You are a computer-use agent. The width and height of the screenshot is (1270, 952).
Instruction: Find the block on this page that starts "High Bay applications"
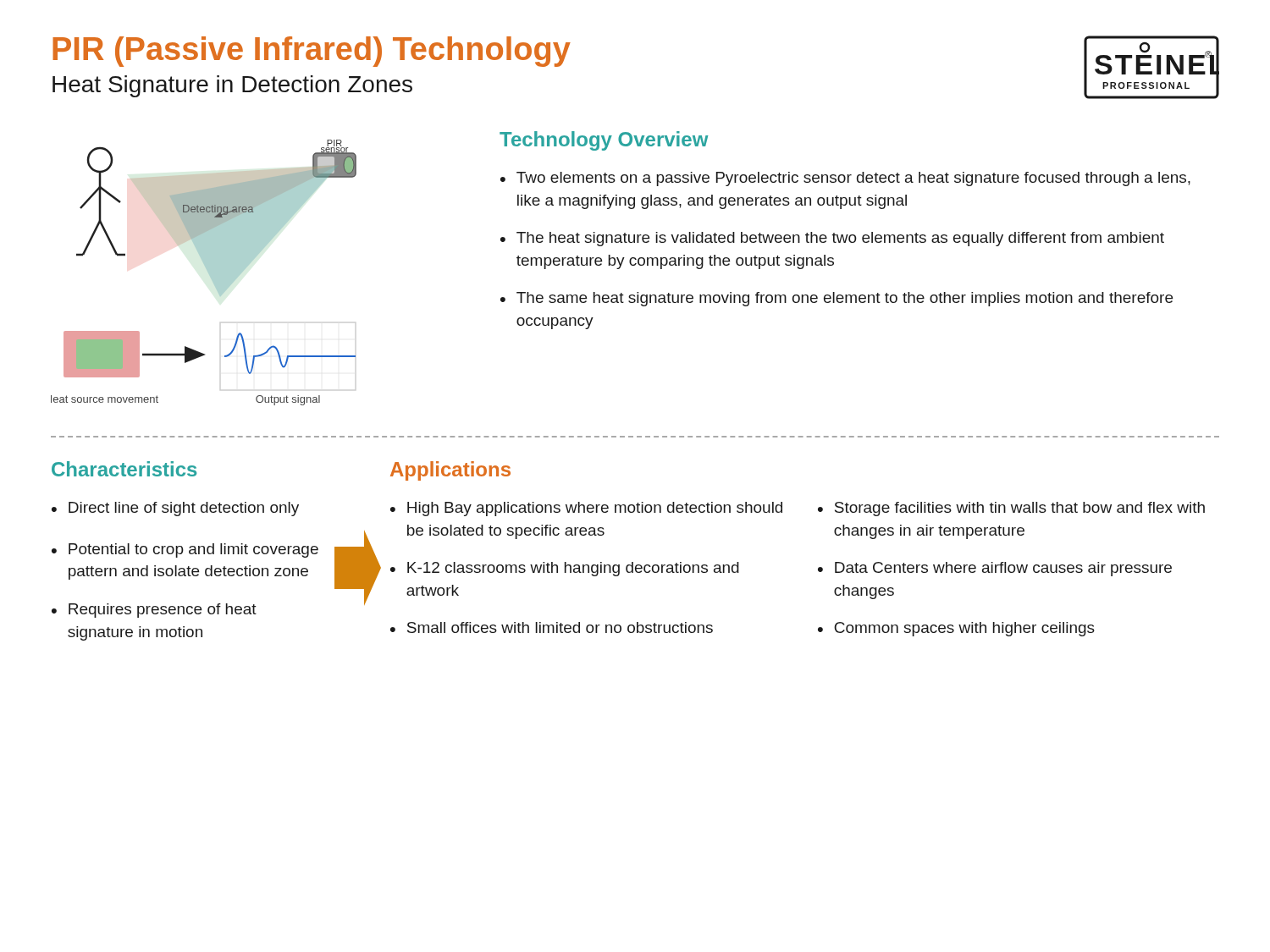[x=595, y=519]
